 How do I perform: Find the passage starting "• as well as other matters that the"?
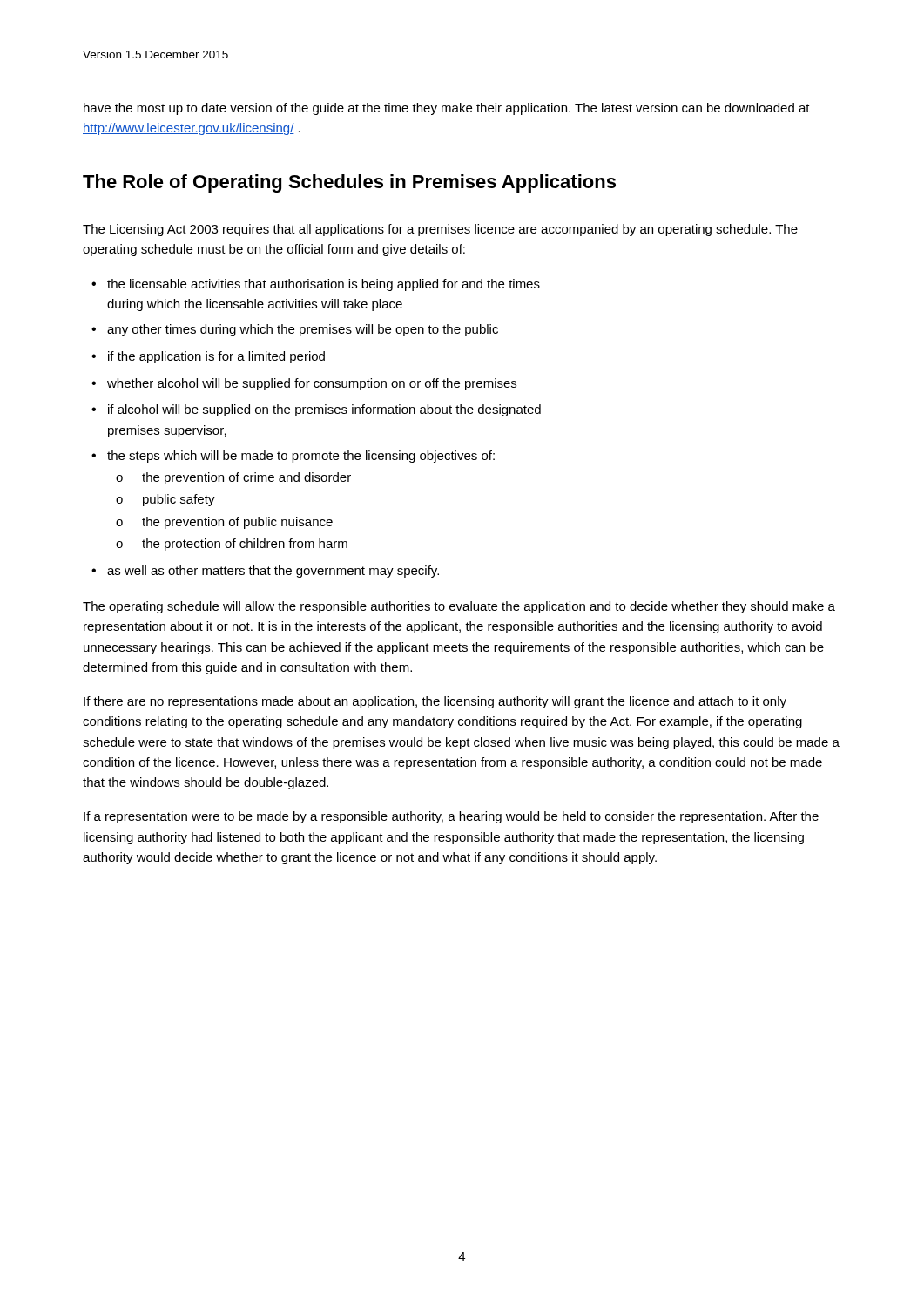pyautogui.click(x=265, y=572)
